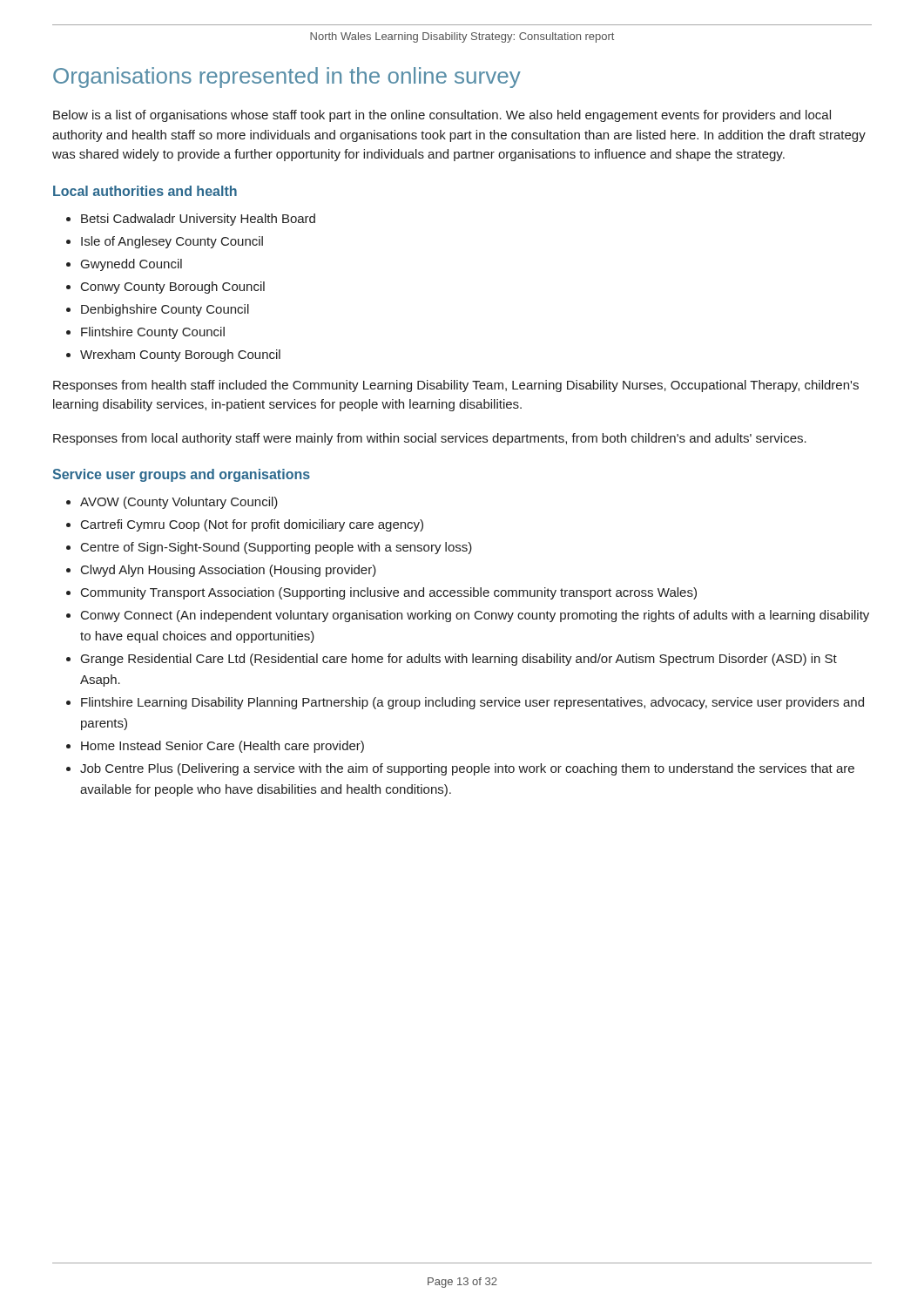This screenshot has width=924, height=1307.
Task: Find the text block starting "Flintshire County Council"
Action: coord(153,331)
